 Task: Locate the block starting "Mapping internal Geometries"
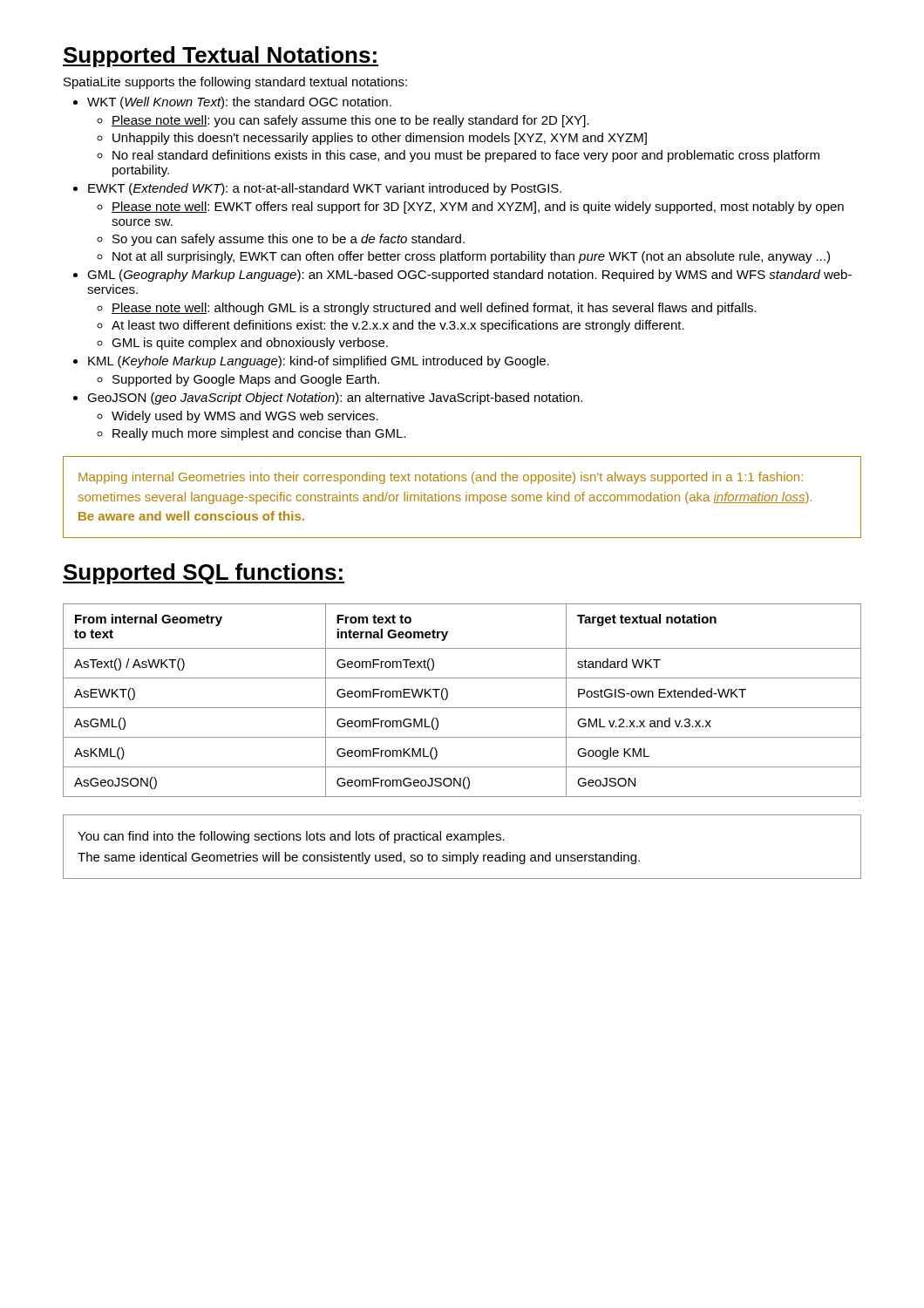(445, 496)
